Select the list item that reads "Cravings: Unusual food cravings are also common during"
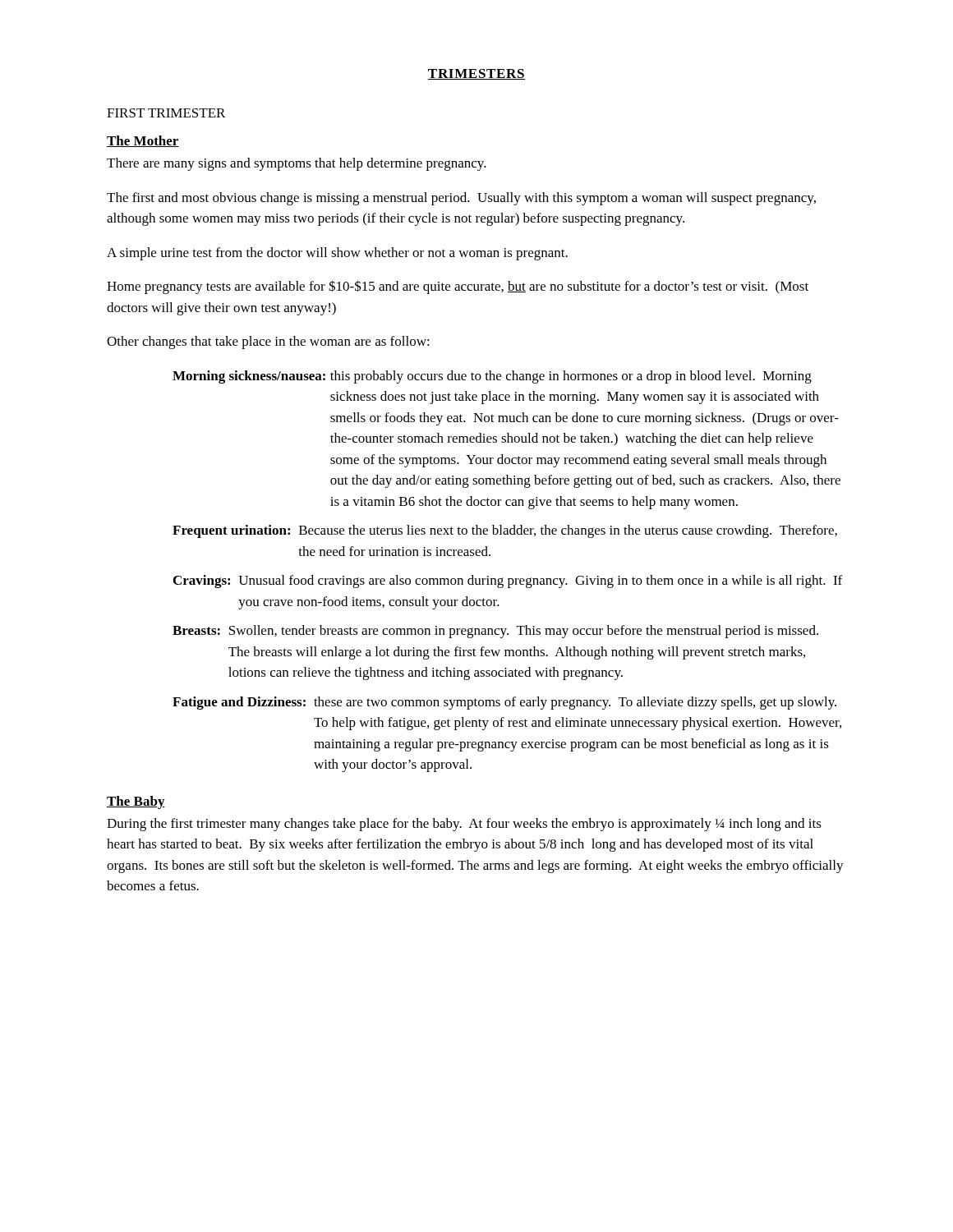 509,591
